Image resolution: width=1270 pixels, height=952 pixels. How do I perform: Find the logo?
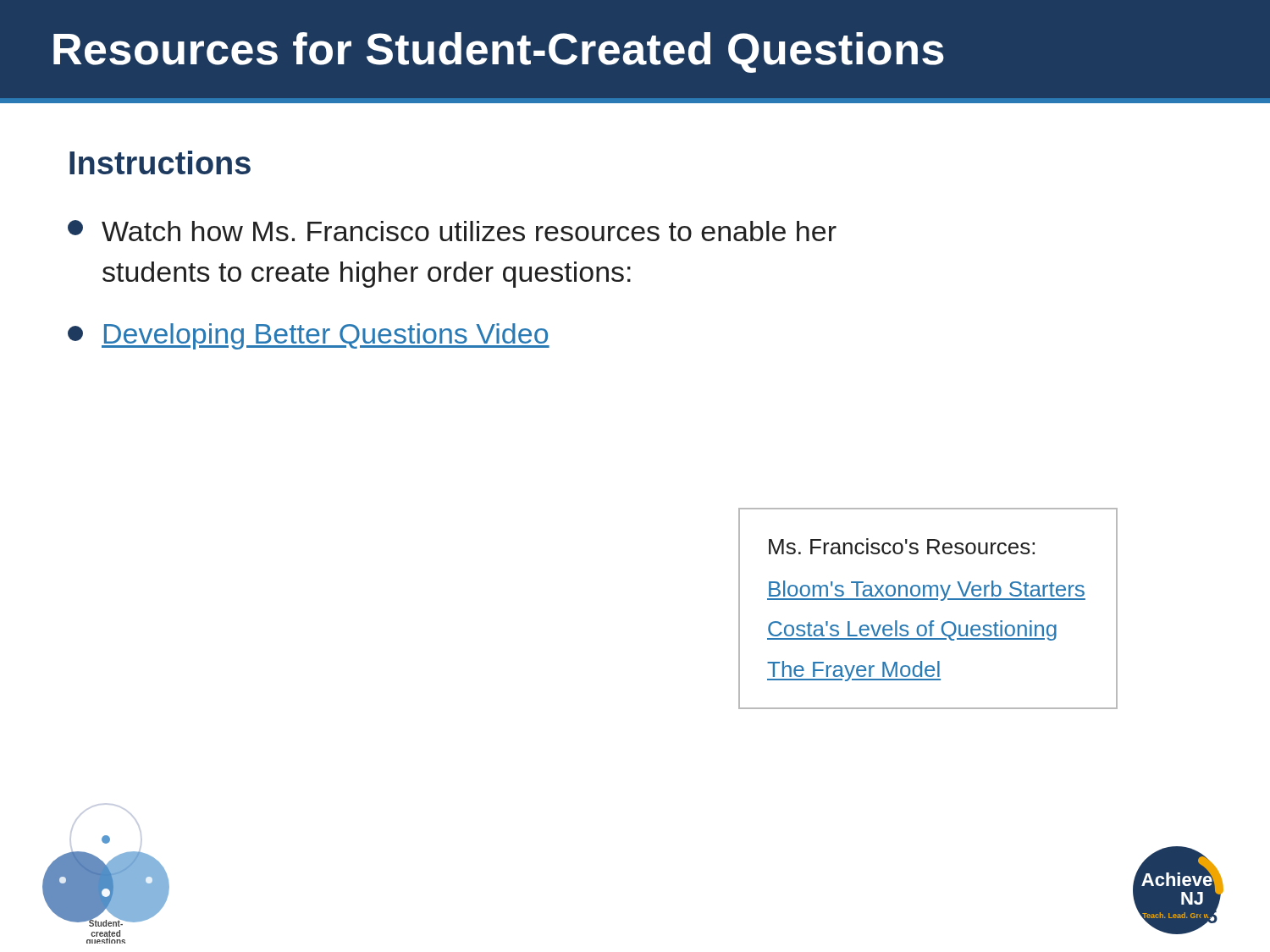click(x=1160, y=890)
